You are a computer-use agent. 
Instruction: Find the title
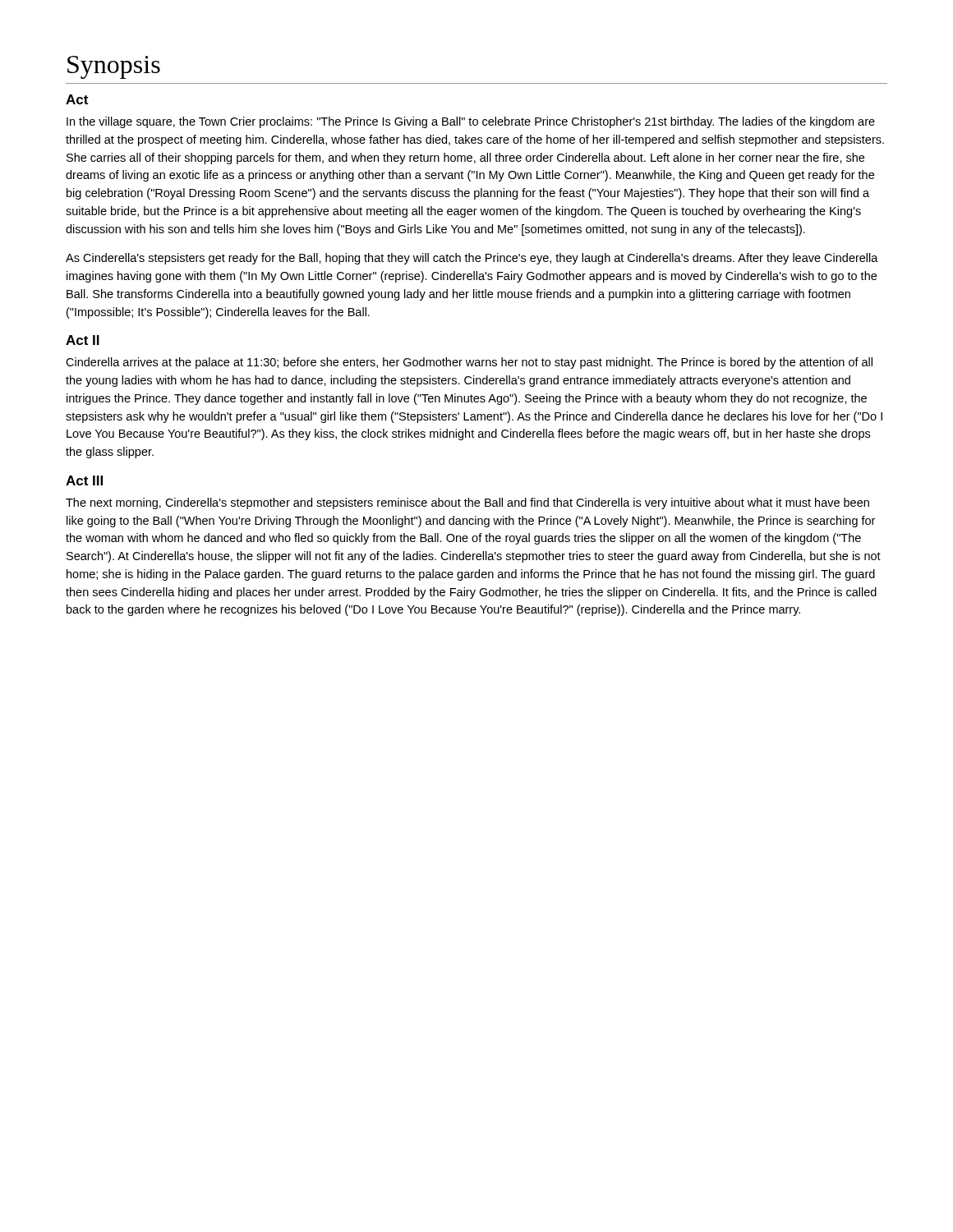[x=476, y=64]
